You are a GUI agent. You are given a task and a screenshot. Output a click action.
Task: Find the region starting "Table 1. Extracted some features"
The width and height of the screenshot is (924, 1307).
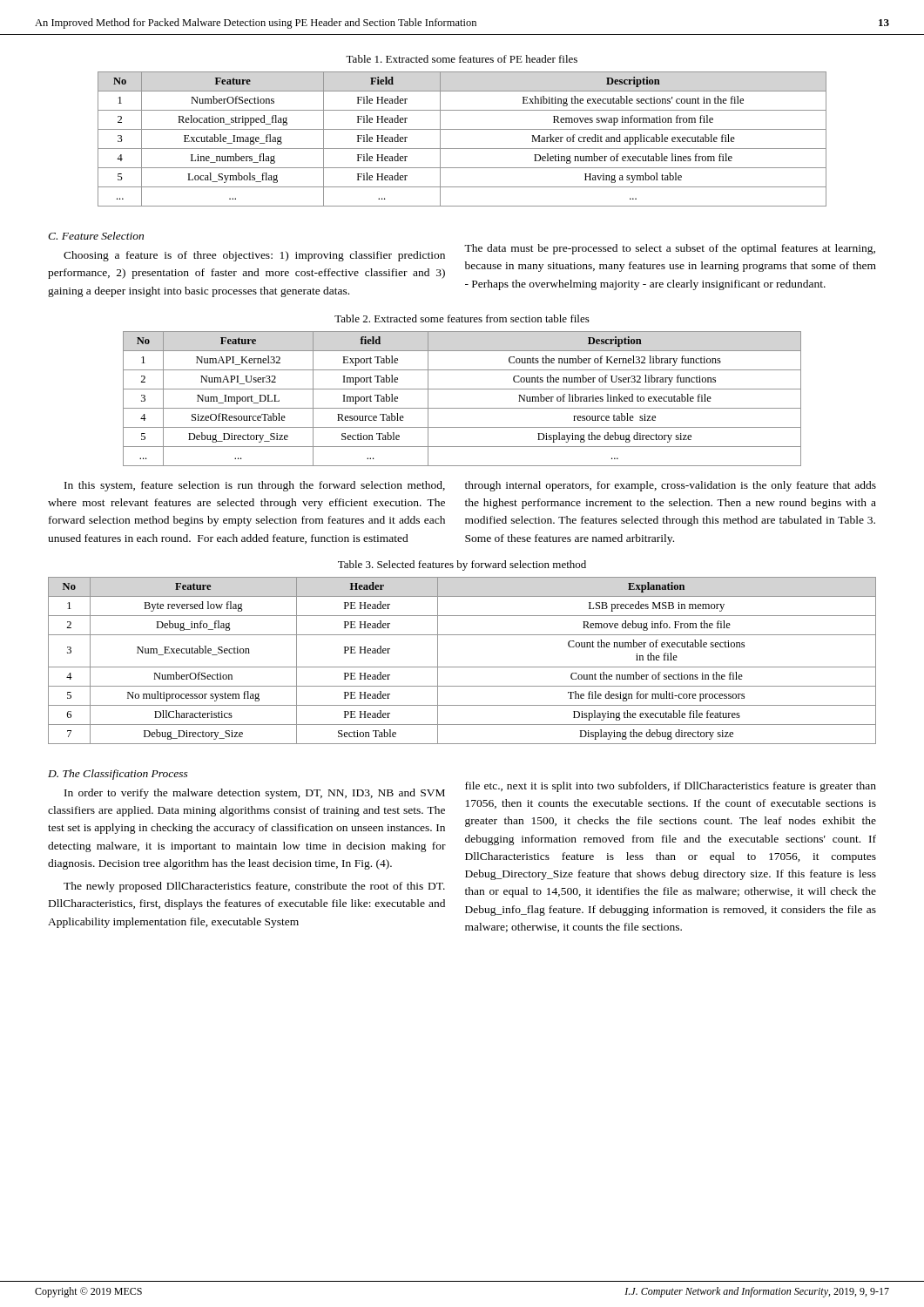tap(462, 59)
